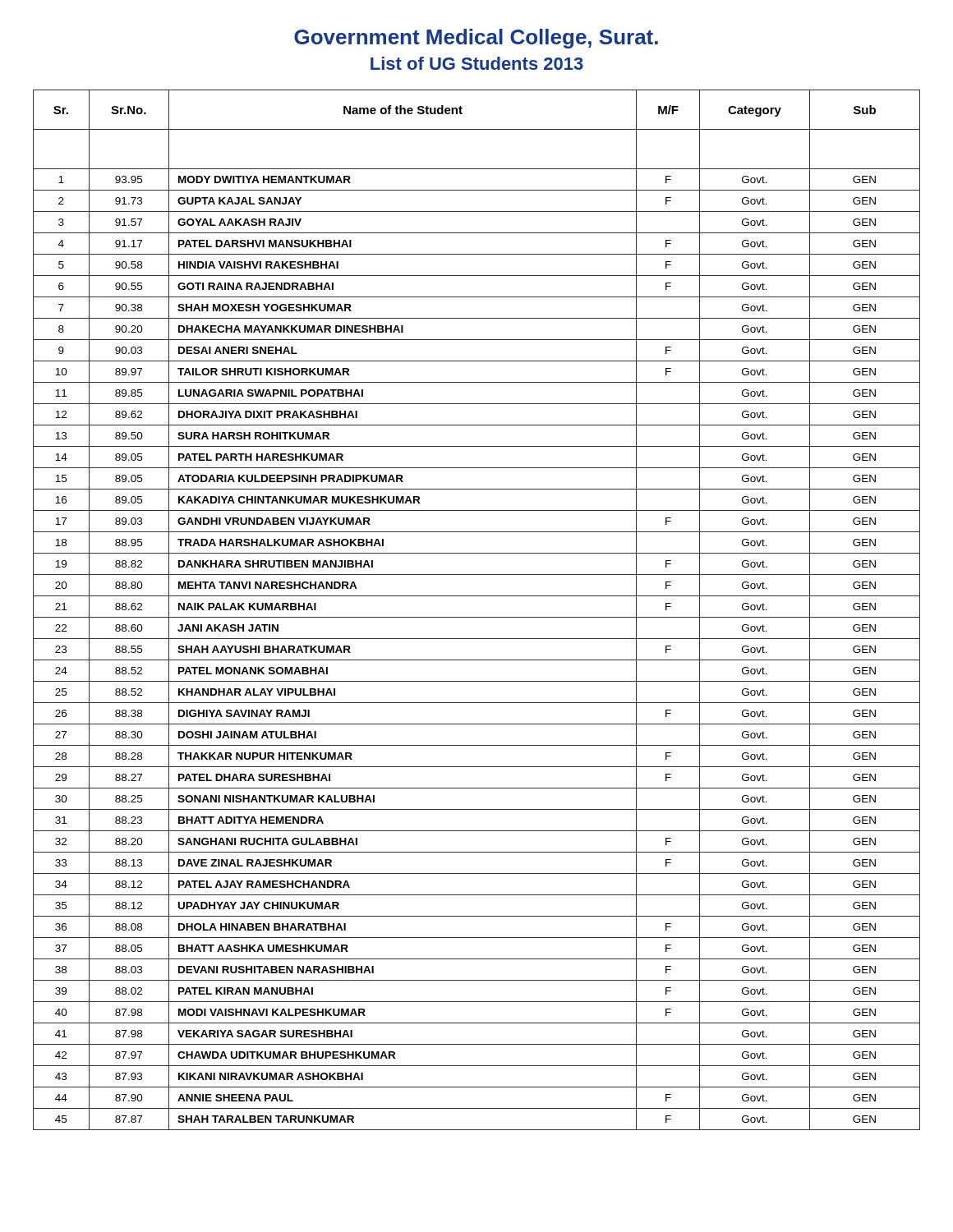Locate the title that opens with "Government Medical College, Surat. List"
This screenshot has width=953, height=1232.
click(x=476, y=50)
